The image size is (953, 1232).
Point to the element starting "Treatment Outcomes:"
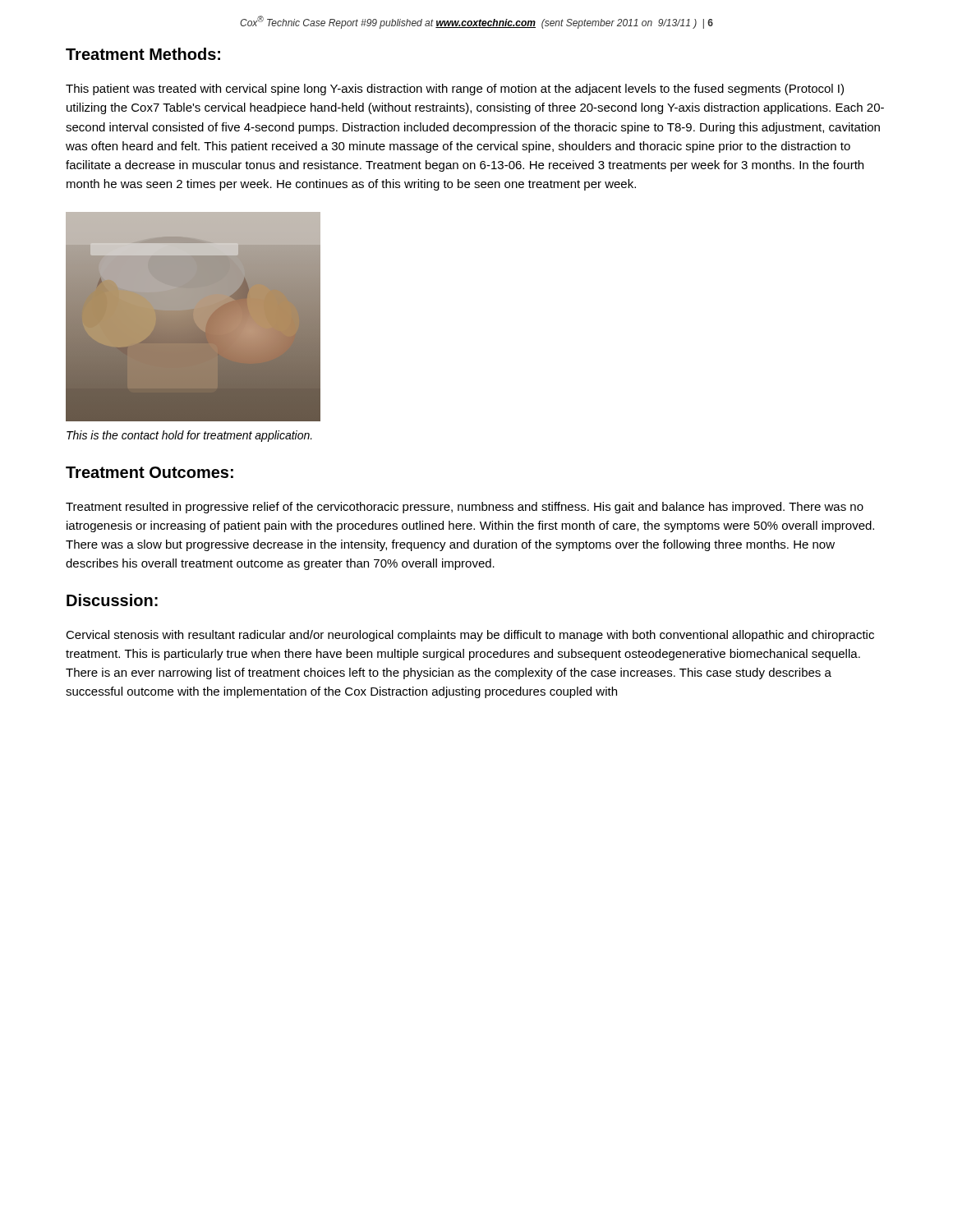click(x=150, y=472)
